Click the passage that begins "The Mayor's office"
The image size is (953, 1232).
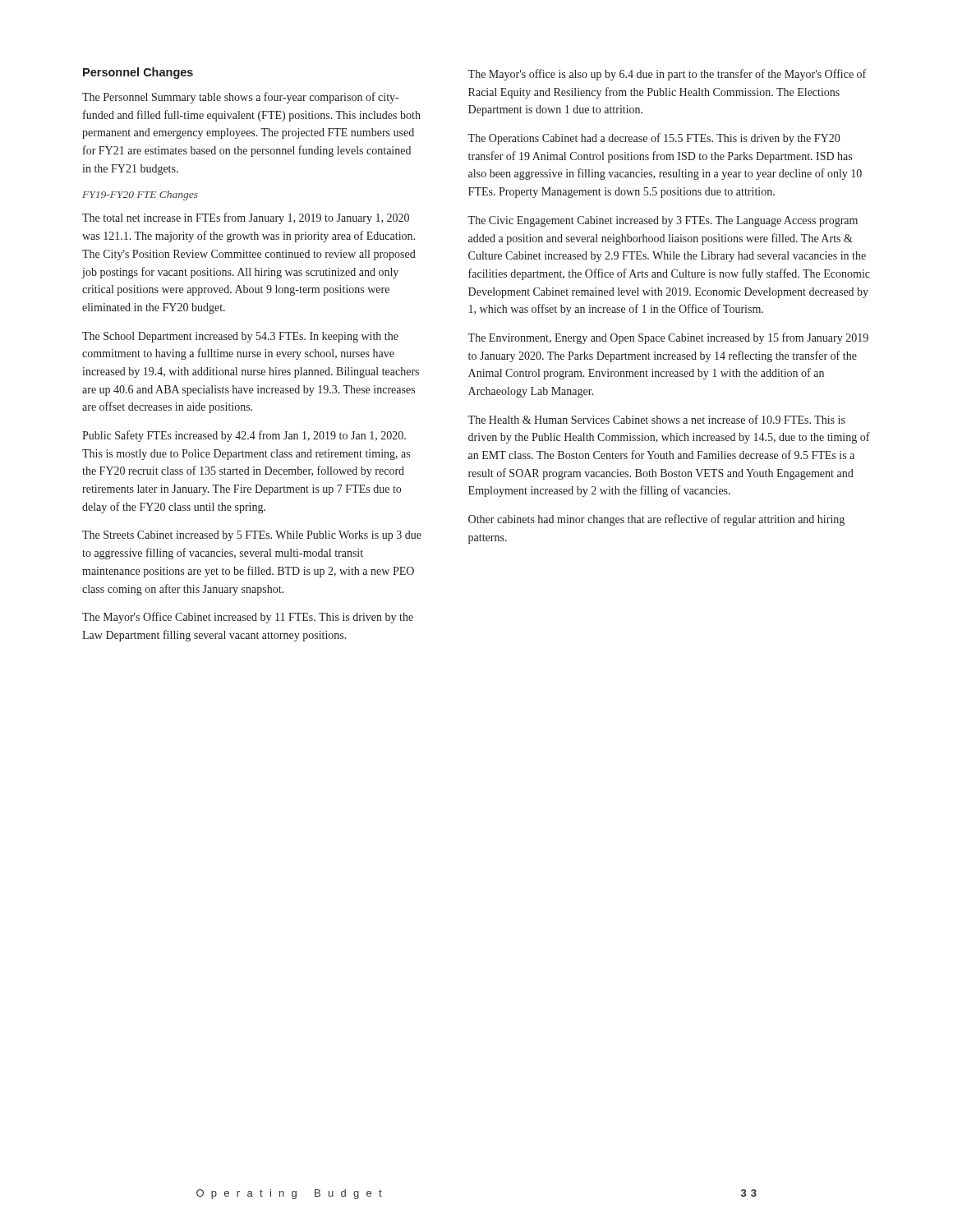tap(667, 92)
